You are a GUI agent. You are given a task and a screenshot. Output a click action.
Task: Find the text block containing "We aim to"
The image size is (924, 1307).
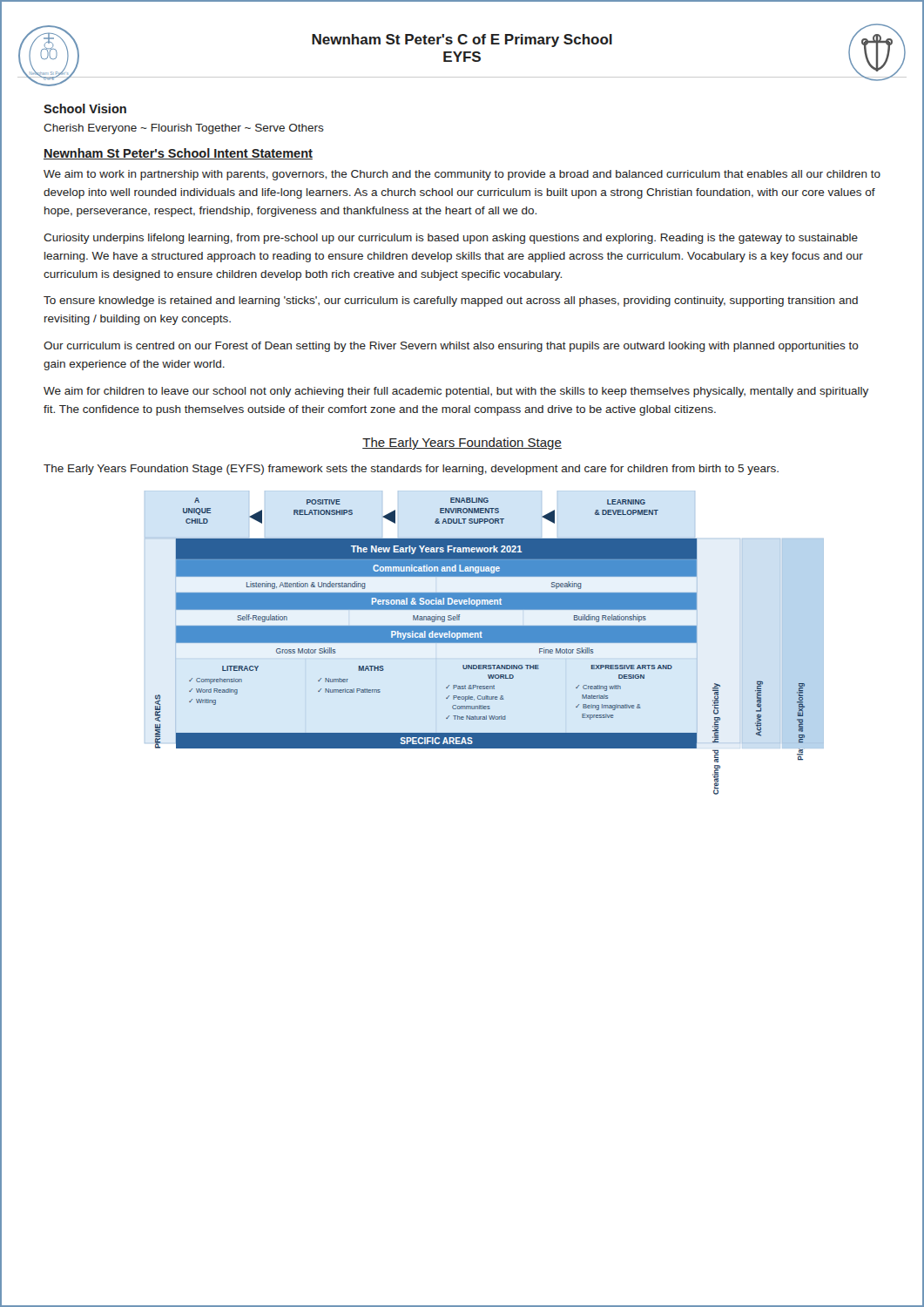(x=462, y=192)
